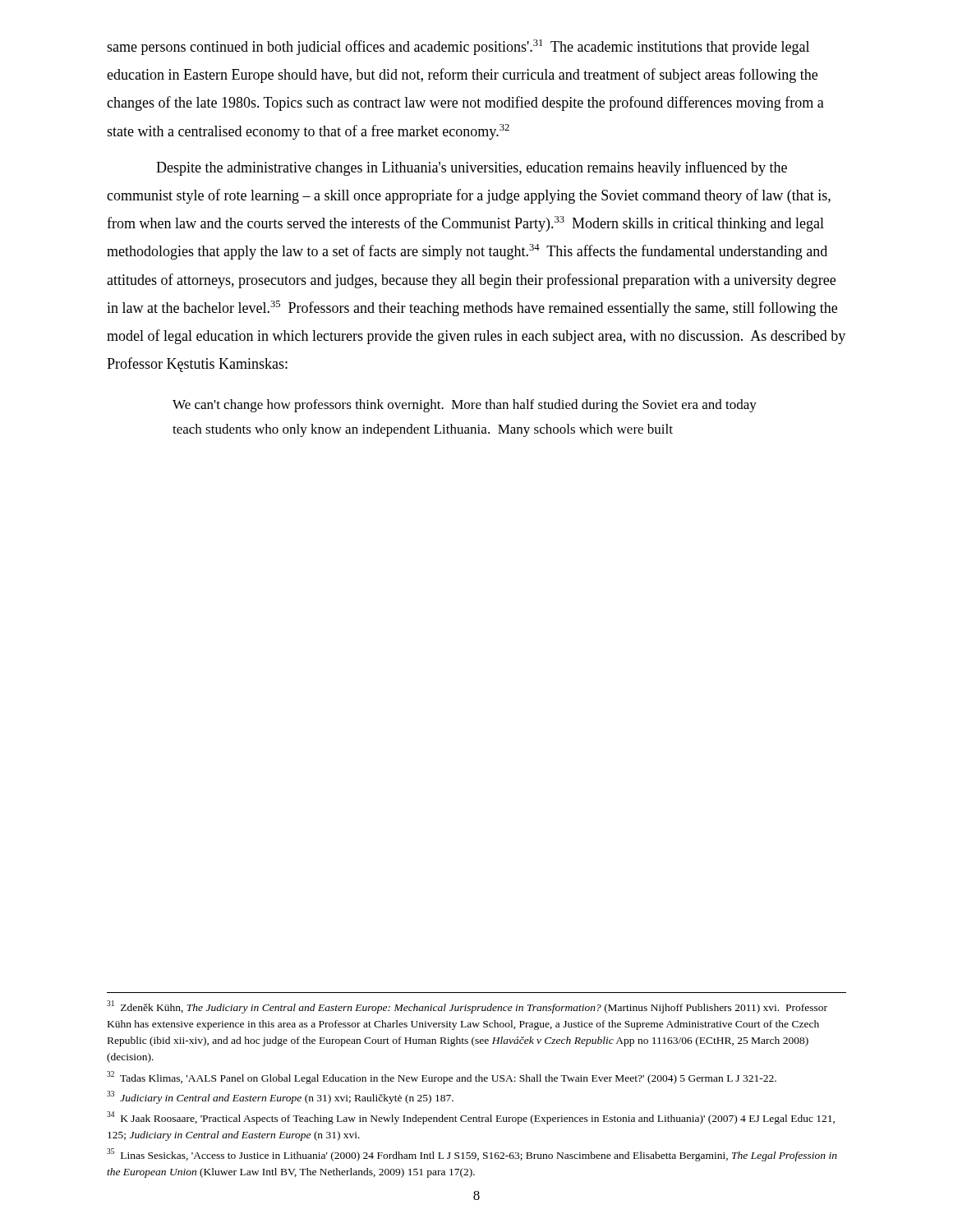Where is the passage that starts "33 Judiciary in Central"?
Viewport: 953px width, 1232px height.
pos(280,1097)
